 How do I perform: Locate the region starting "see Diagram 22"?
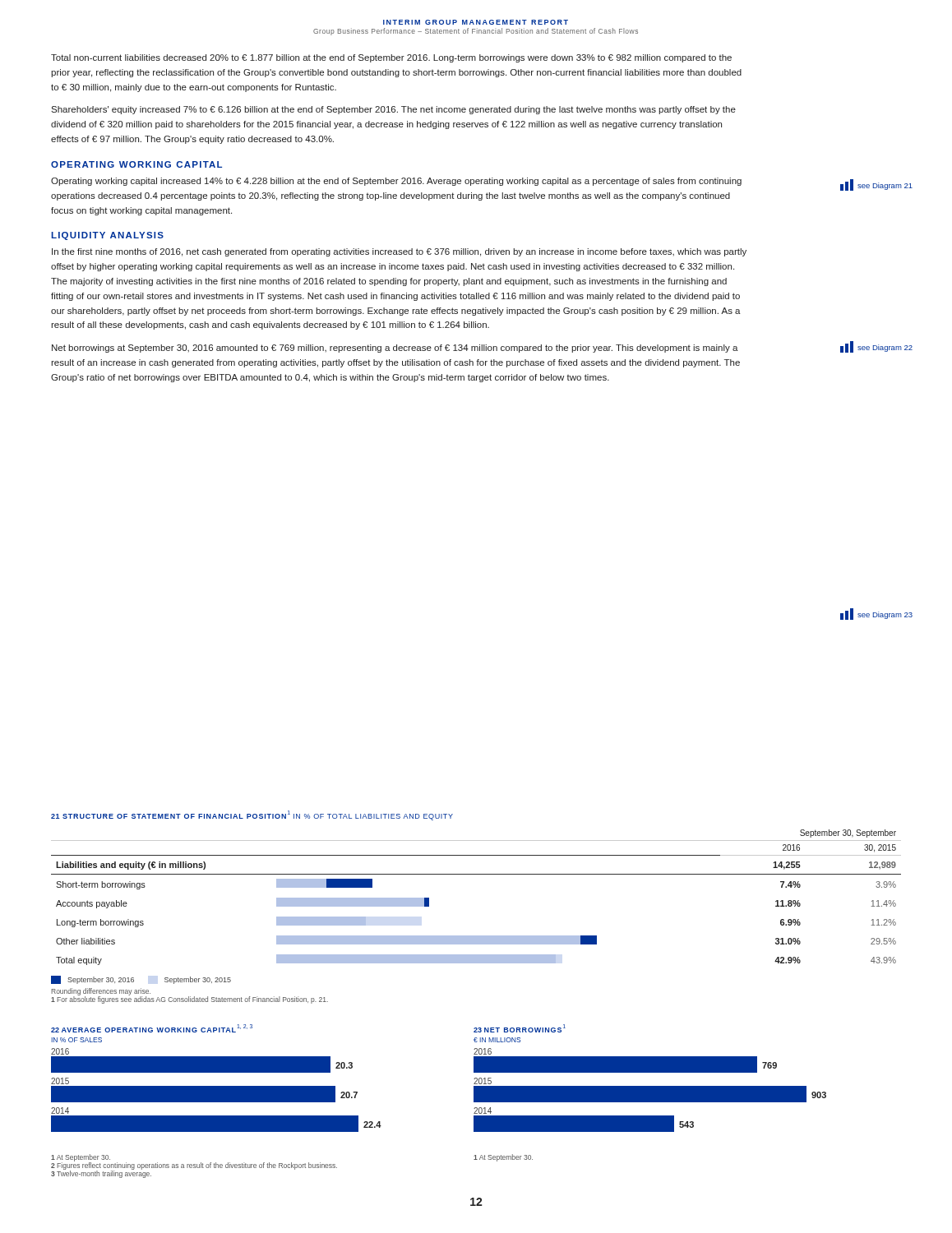point(876,347)
